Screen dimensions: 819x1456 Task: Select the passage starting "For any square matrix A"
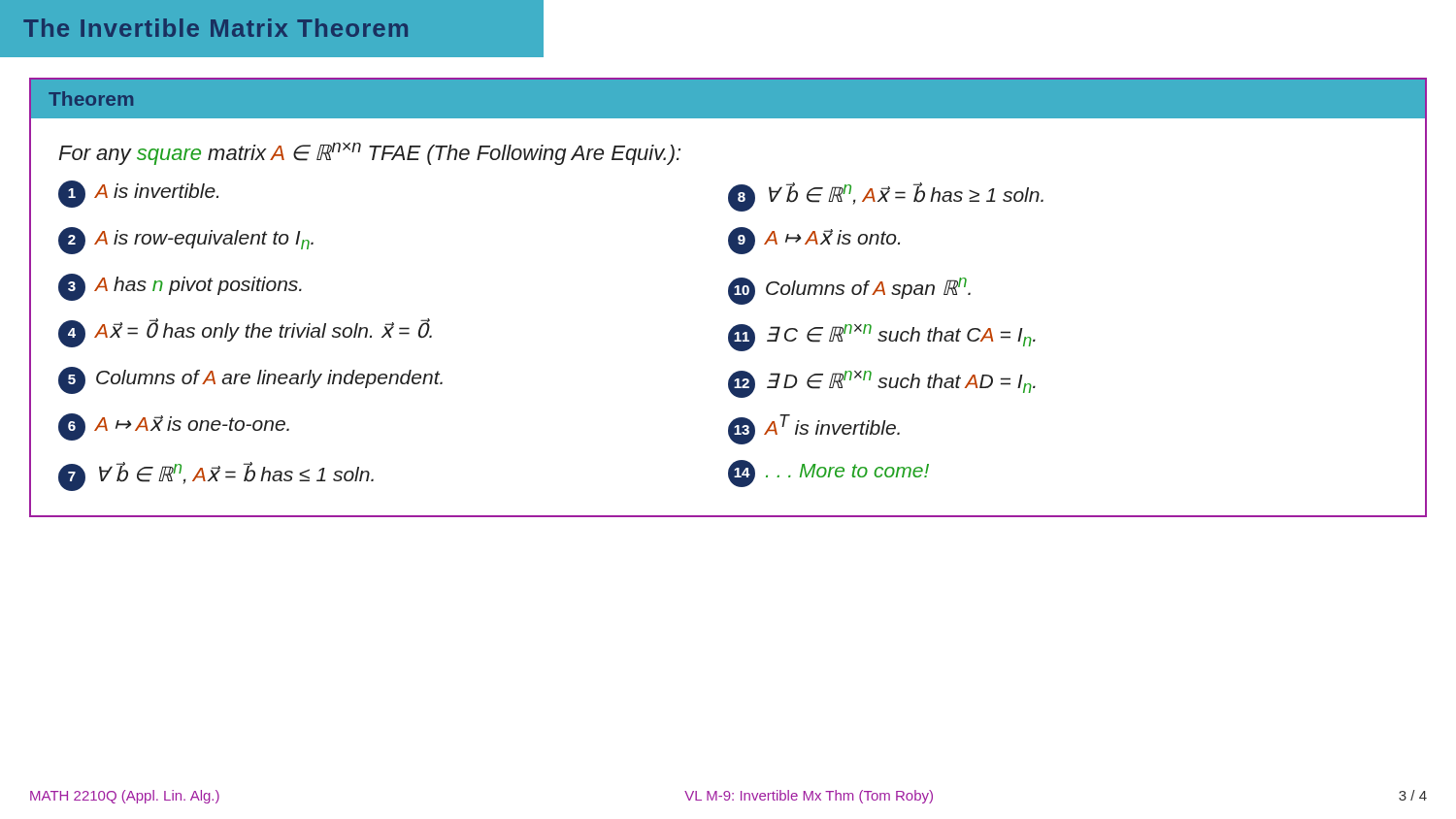(x=370, y=151)
